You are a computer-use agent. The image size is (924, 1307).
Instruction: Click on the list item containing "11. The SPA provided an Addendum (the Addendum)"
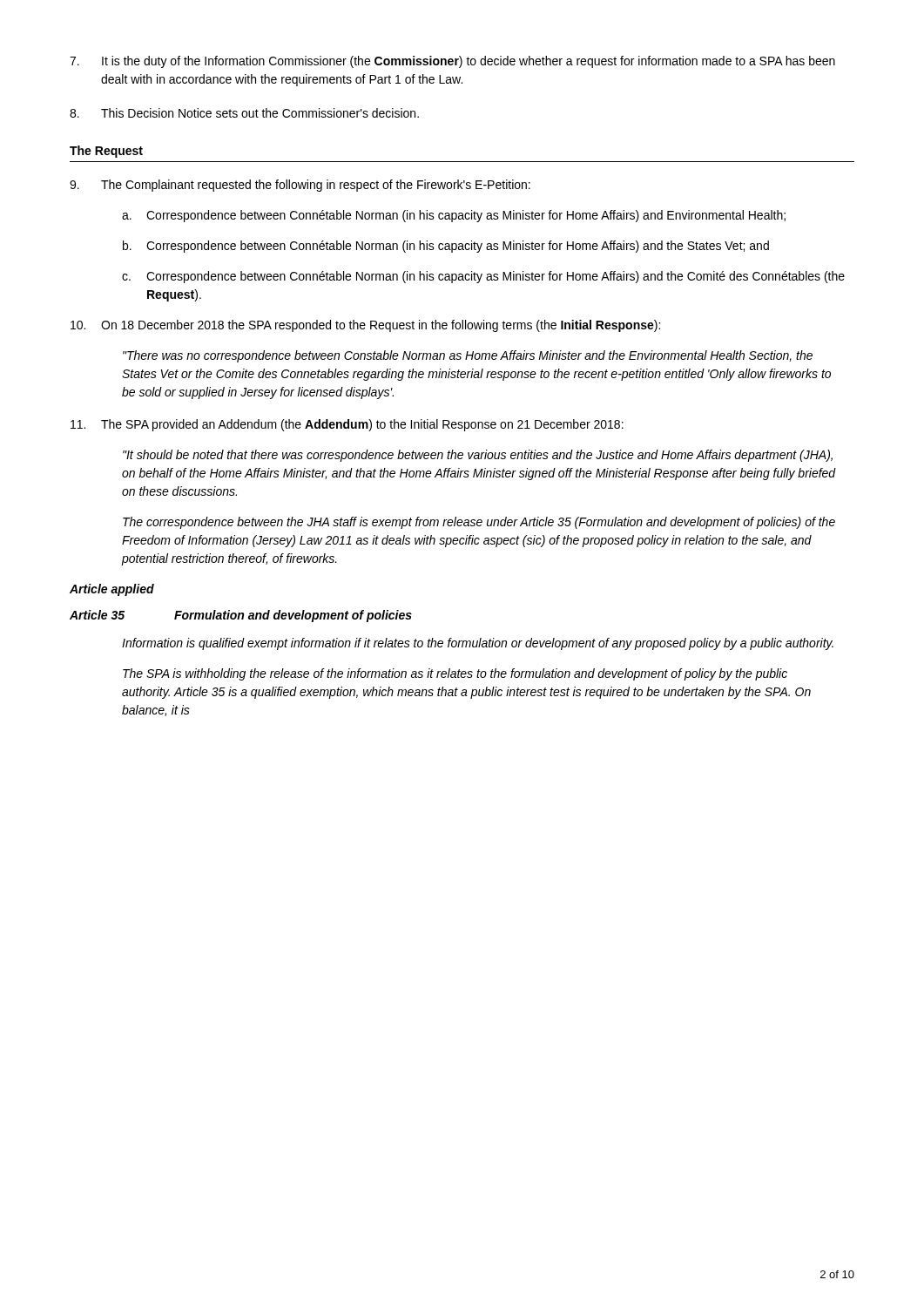tap(462, 425)
